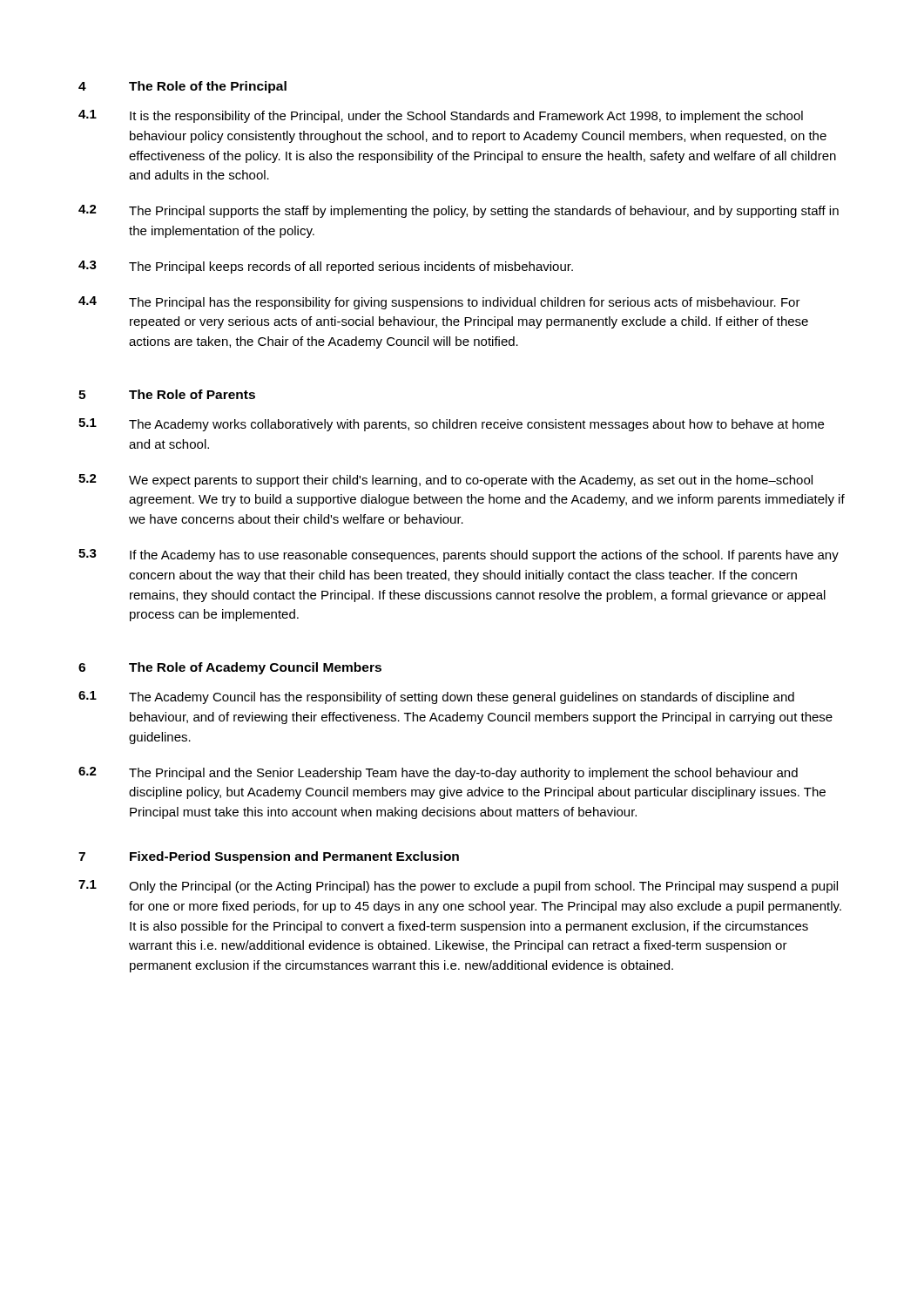Screen dimensions: 1307x924
Task: Find the block on this page that starts "1 The Academy Council has the responsibility"
Action: [x=462, y=717]
